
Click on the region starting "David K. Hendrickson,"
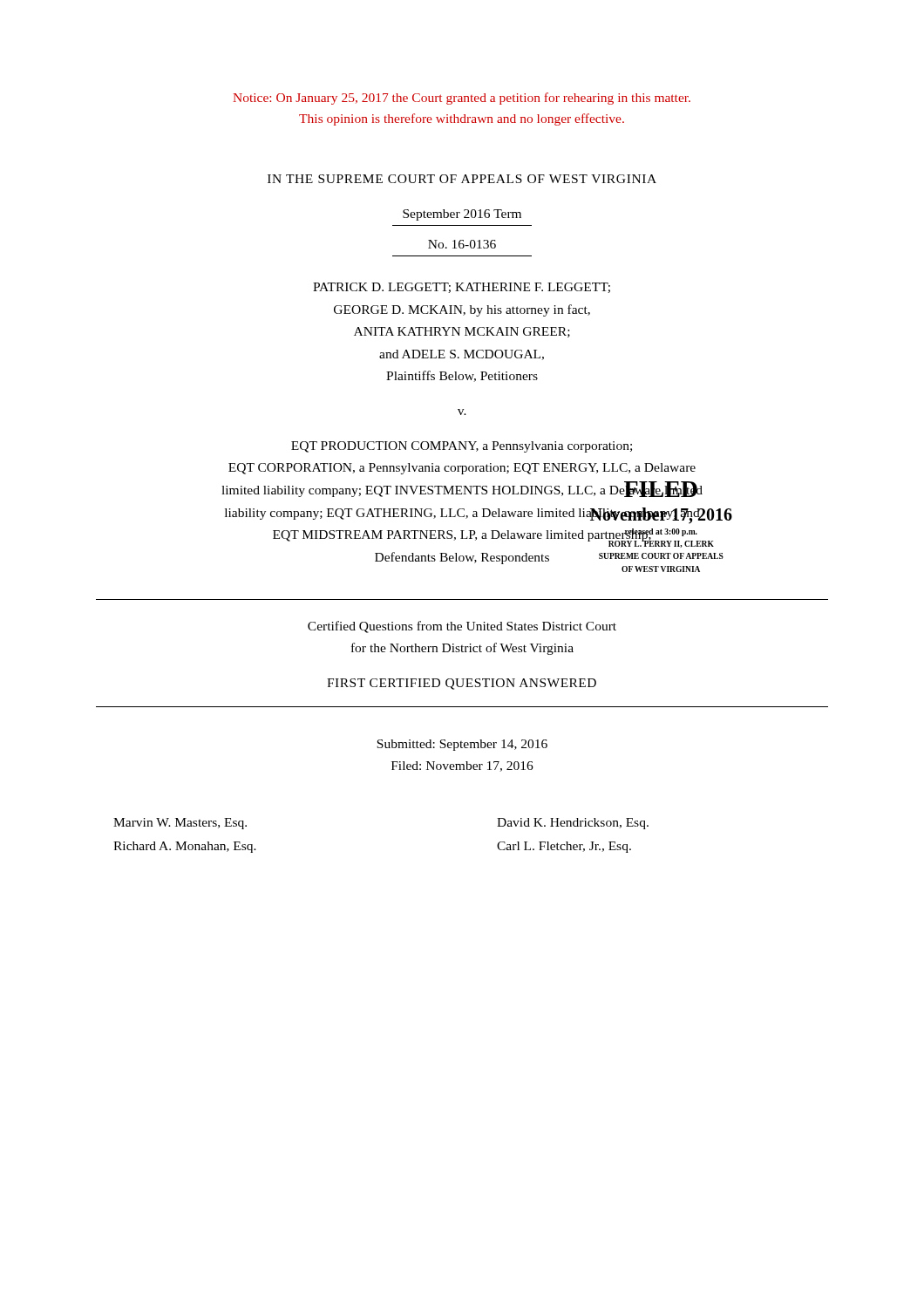pos(573,834)
